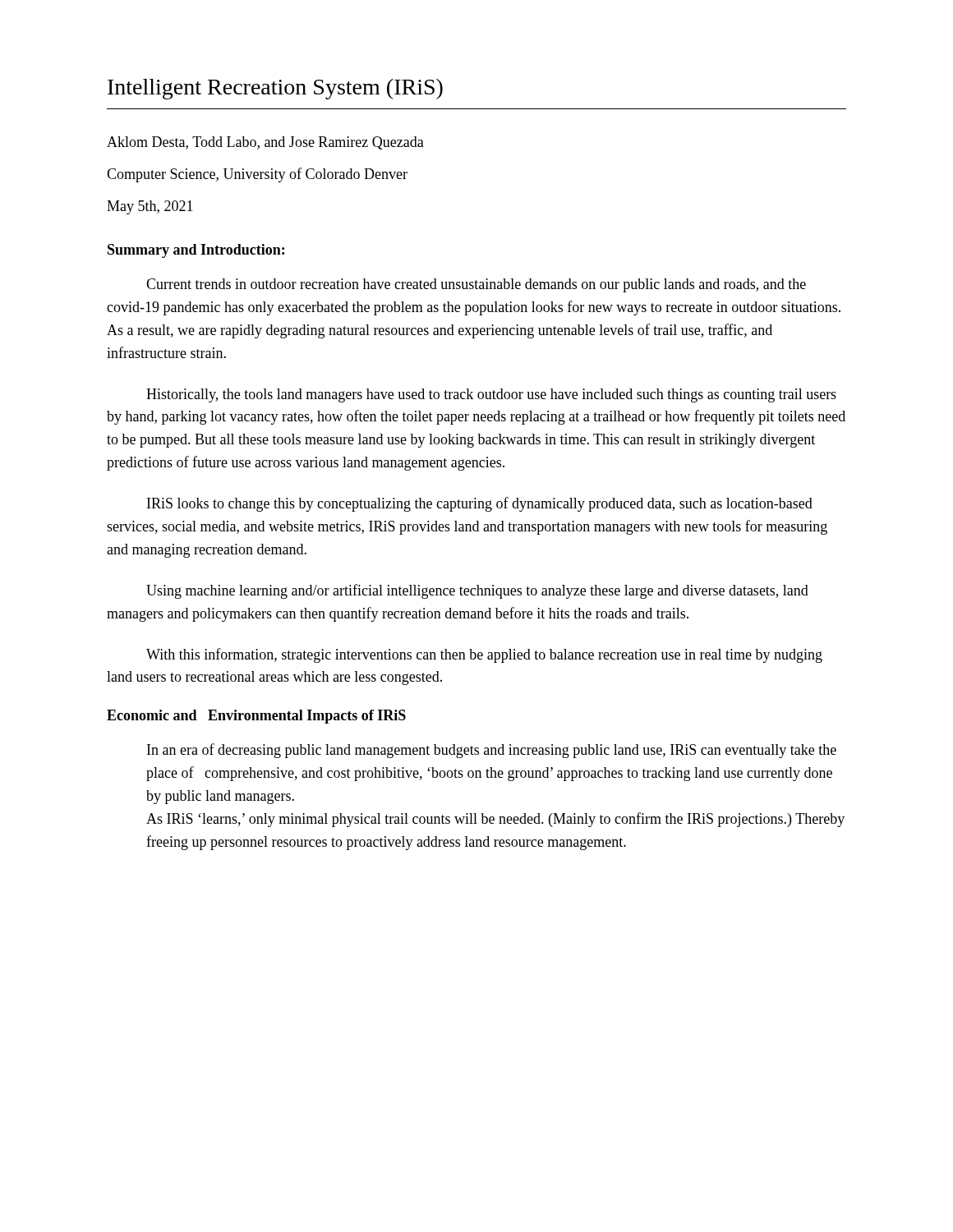Locate the block starting "Aklom Desta, Todd Labo, and"
Viewport: 953px width, 1232px height.
coord(265,142)
